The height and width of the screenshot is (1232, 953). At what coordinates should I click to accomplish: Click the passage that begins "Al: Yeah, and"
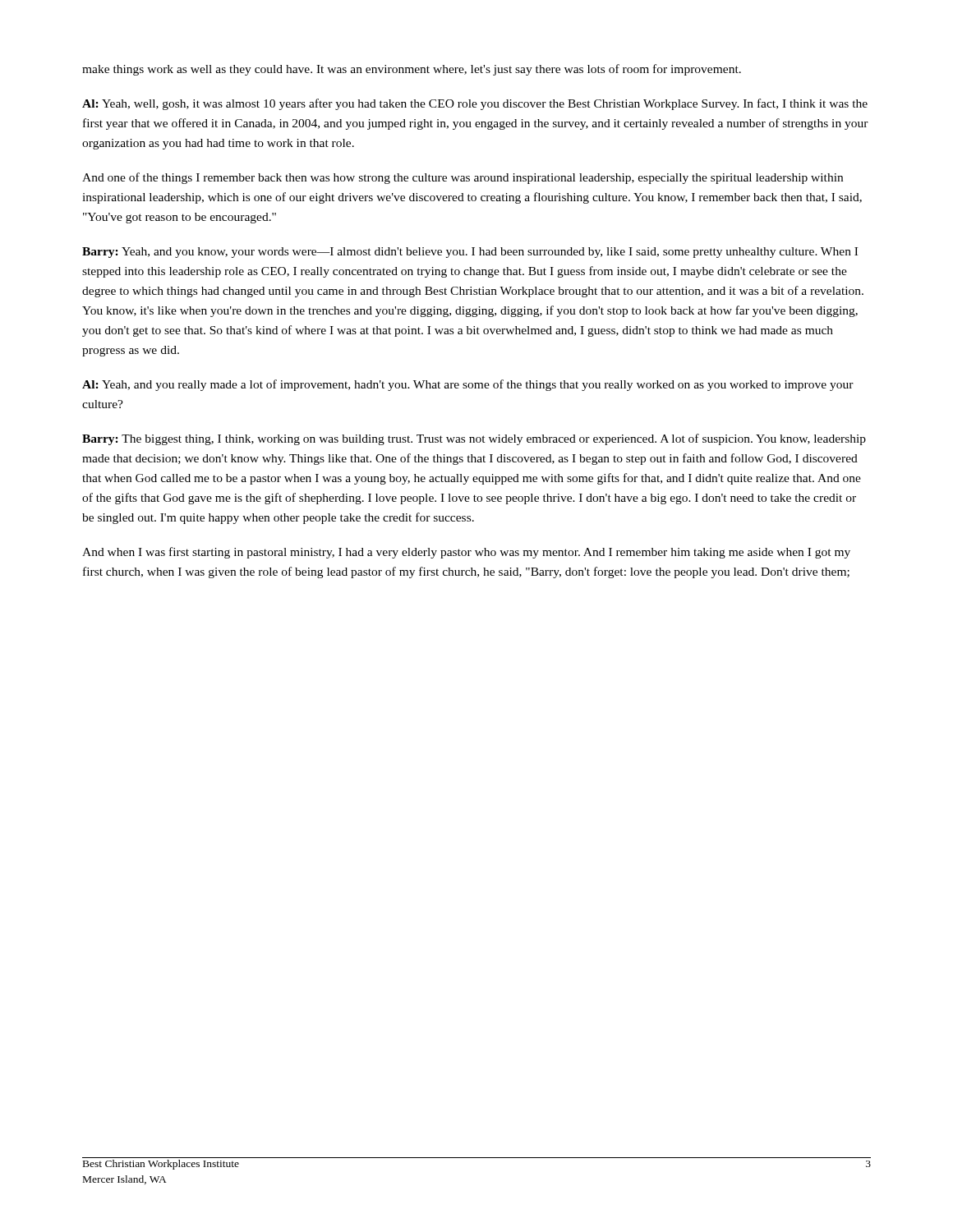click(x=468, y=394)
